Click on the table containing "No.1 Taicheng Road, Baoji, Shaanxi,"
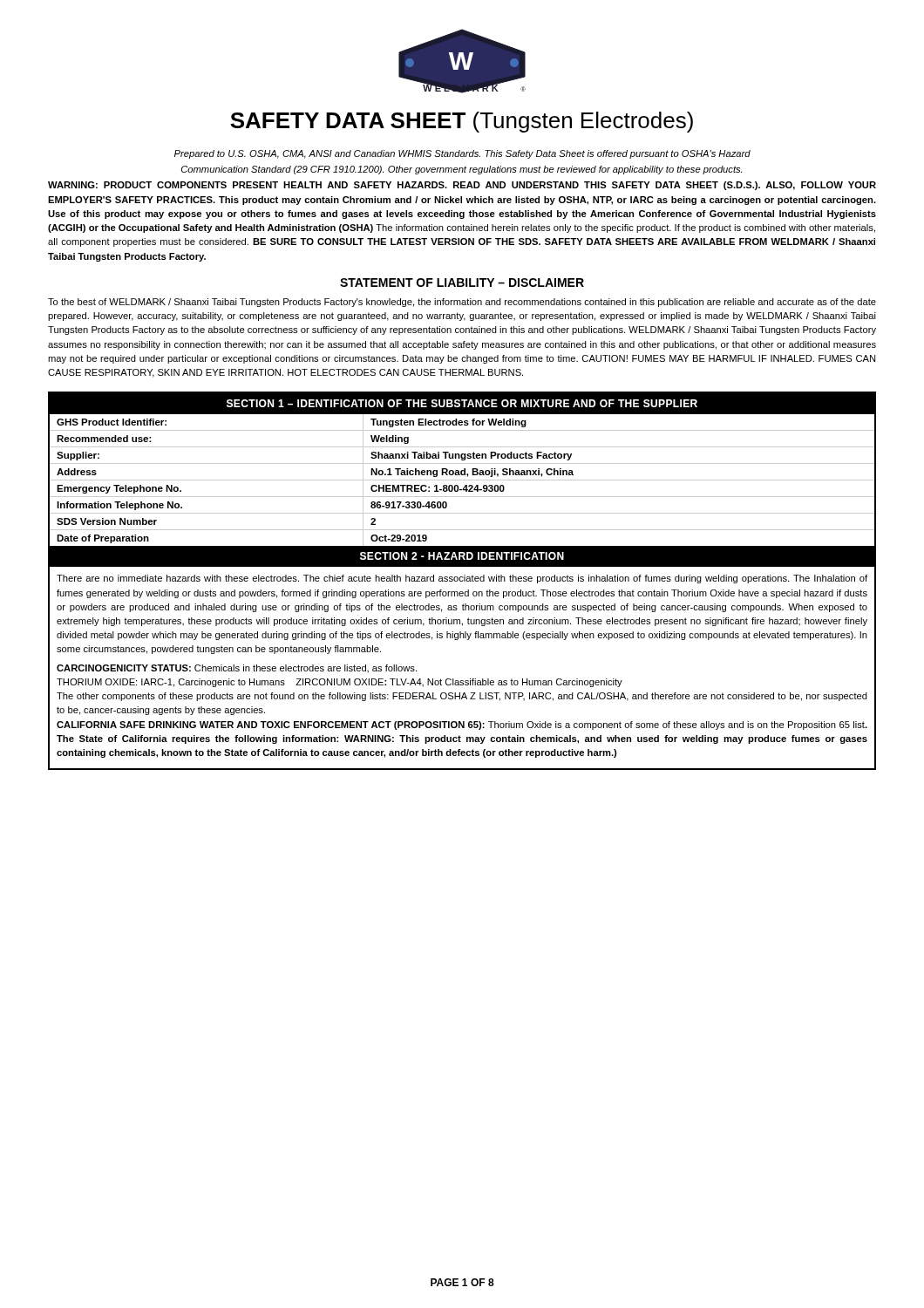 pyautogui.click(x=462, y=581)
